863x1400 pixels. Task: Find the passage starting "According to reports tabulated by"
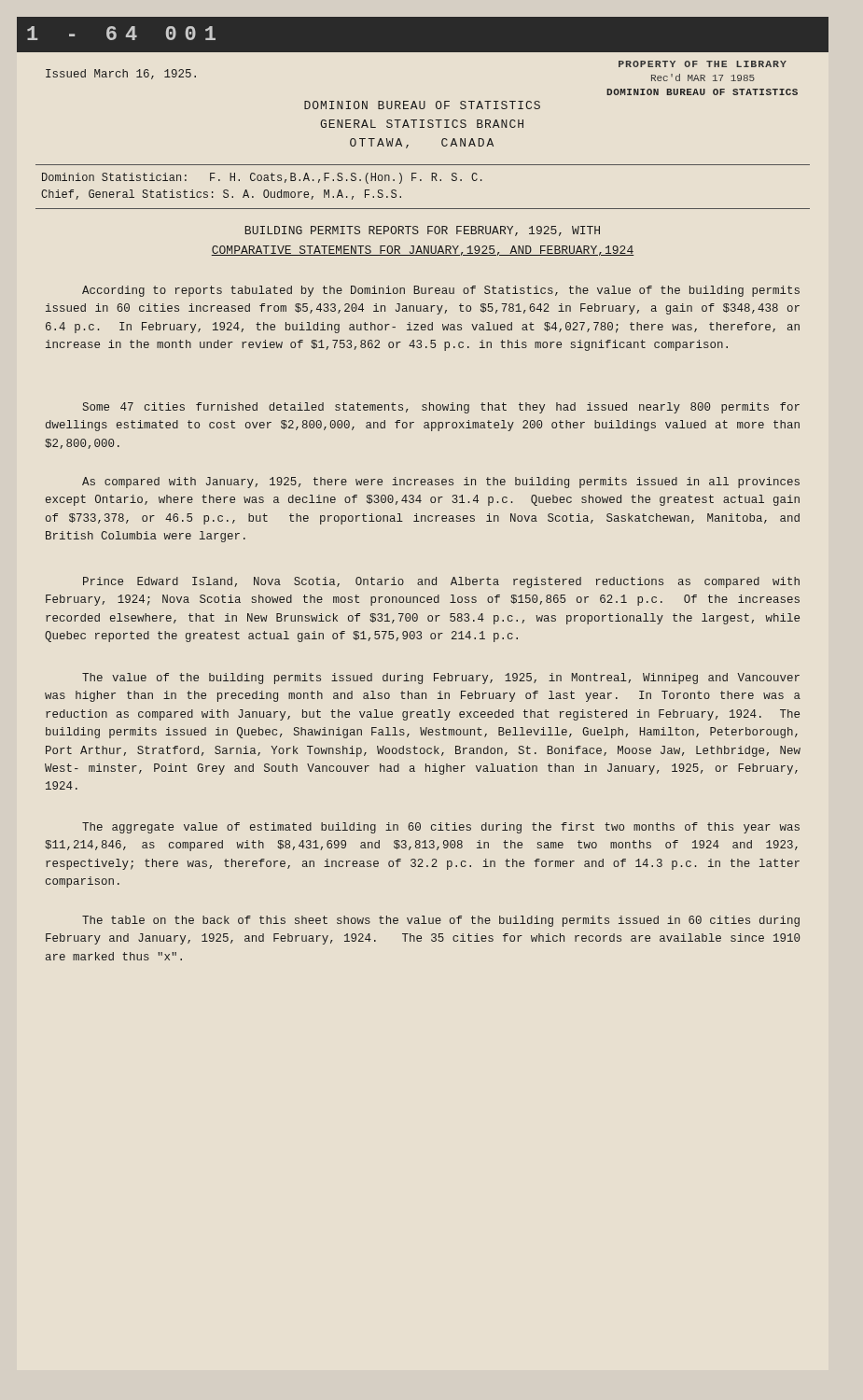pyautogui.click(x=423, y=318)
